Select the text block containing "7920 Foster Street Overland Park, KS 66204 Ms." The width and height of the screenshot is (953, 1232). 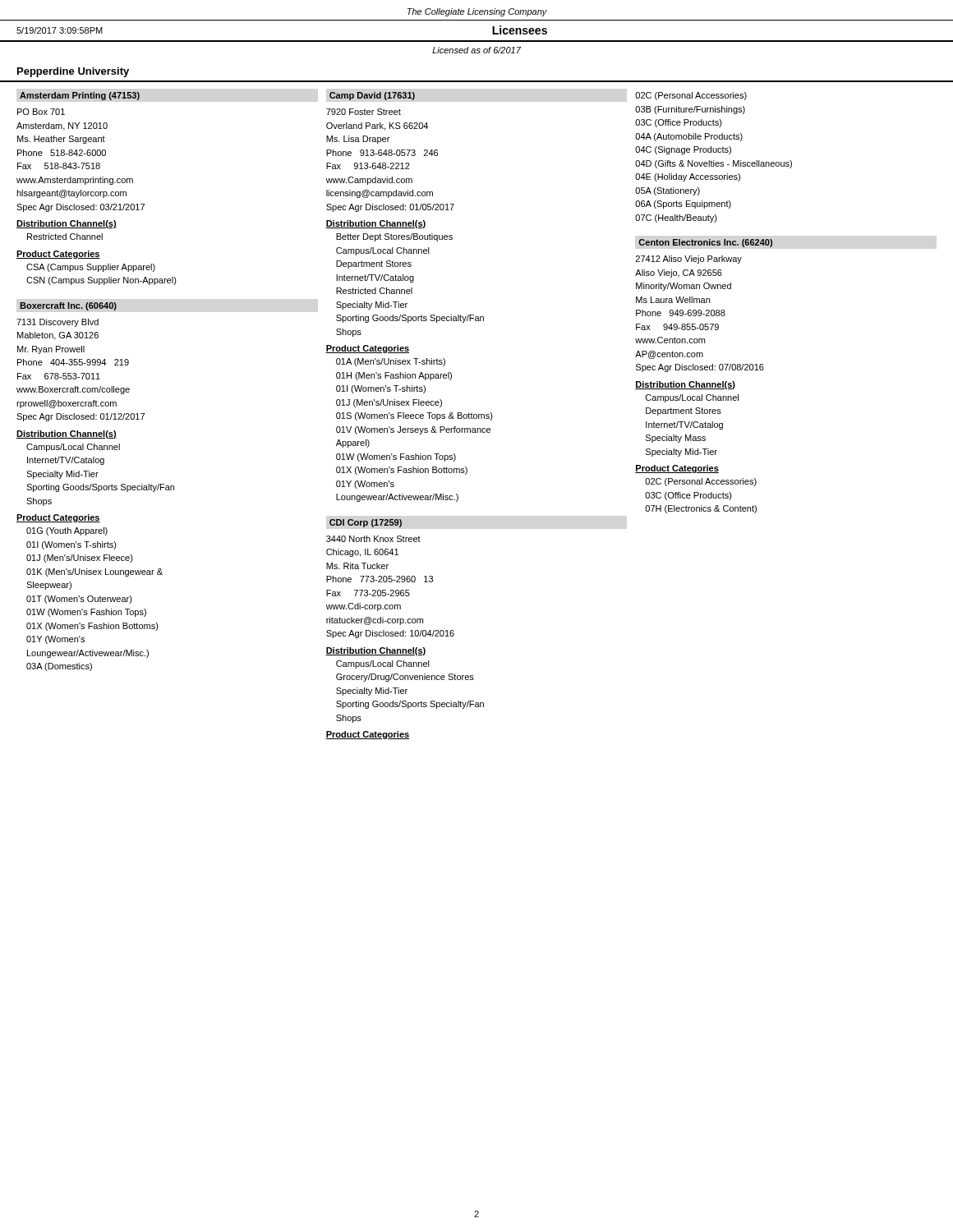pos(364,112)
